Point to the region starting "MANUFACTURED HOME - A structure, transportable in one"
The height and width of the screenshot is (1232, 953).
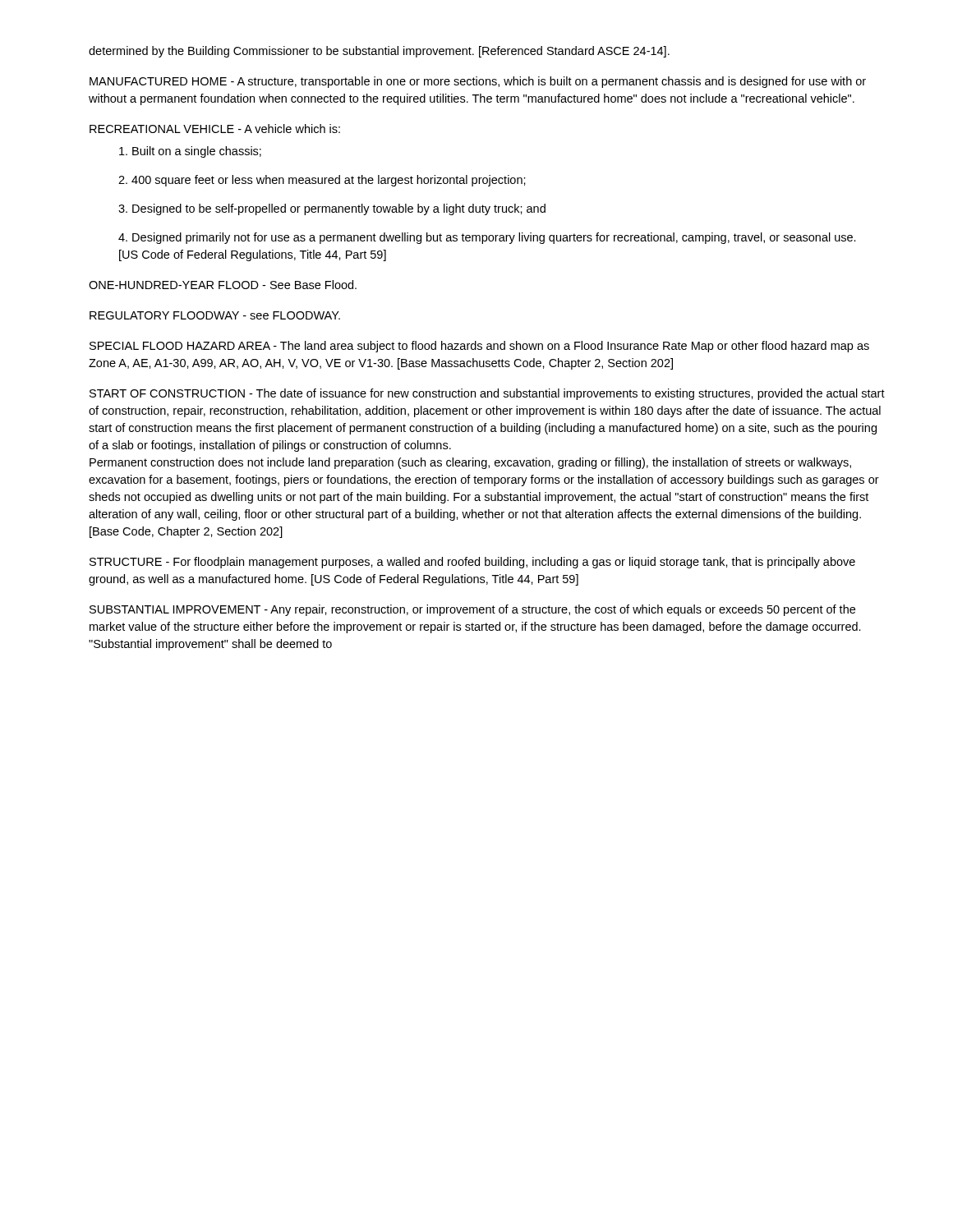[477, 90]
